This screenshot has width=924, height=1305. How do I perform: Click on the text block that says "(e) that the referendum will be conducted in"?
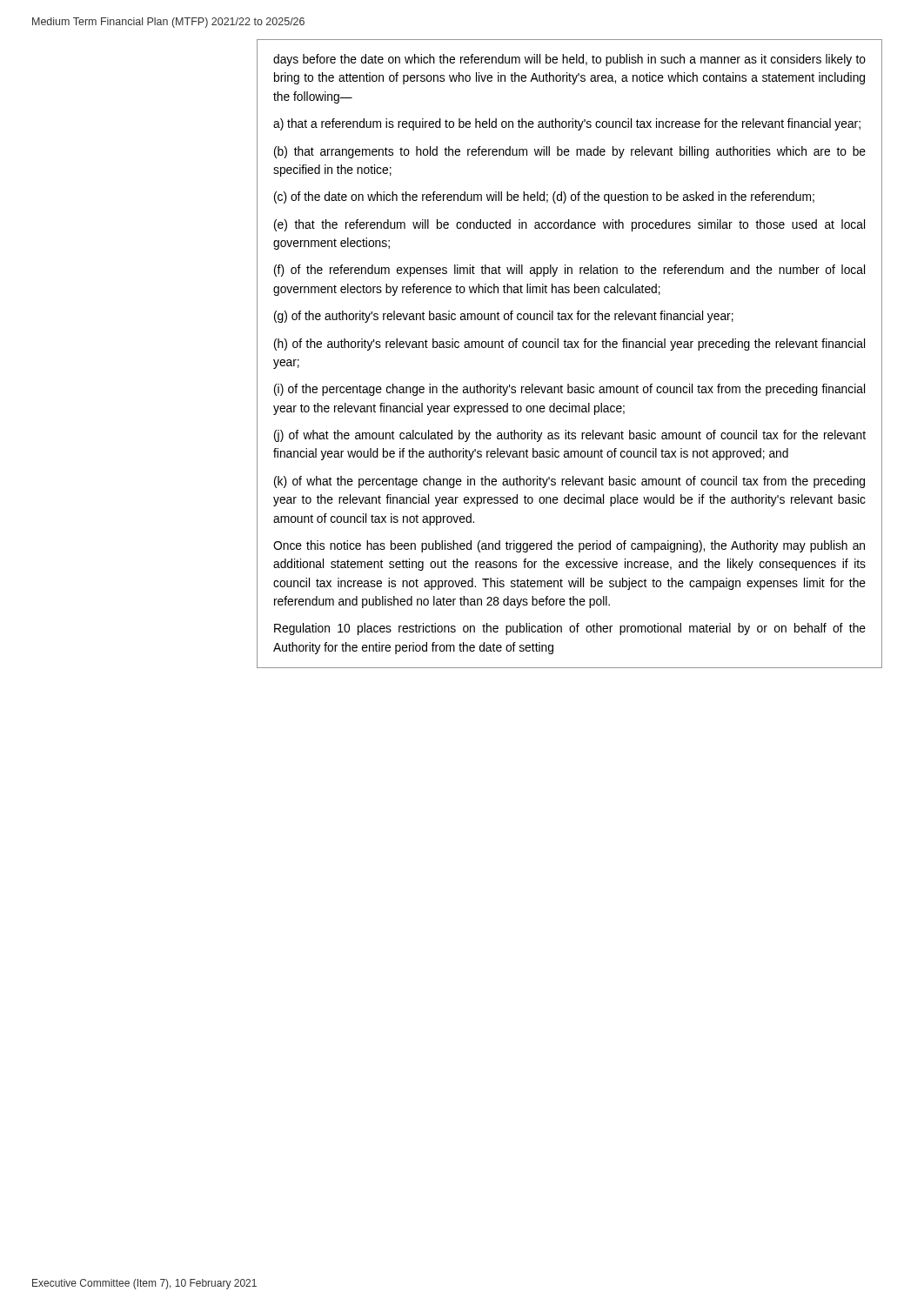(569, 234)
